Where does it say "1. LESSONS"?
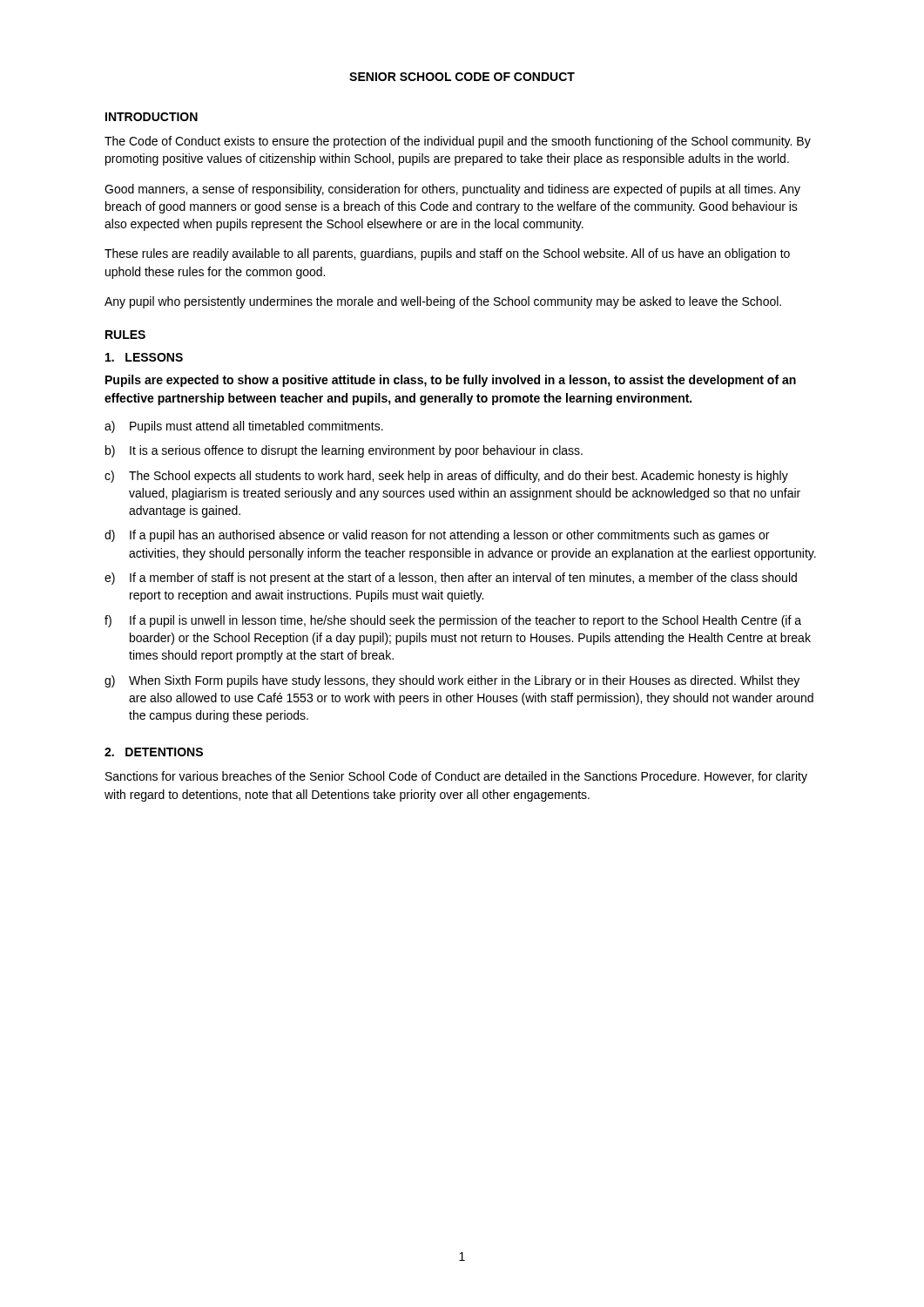 [x=144, y=358]
